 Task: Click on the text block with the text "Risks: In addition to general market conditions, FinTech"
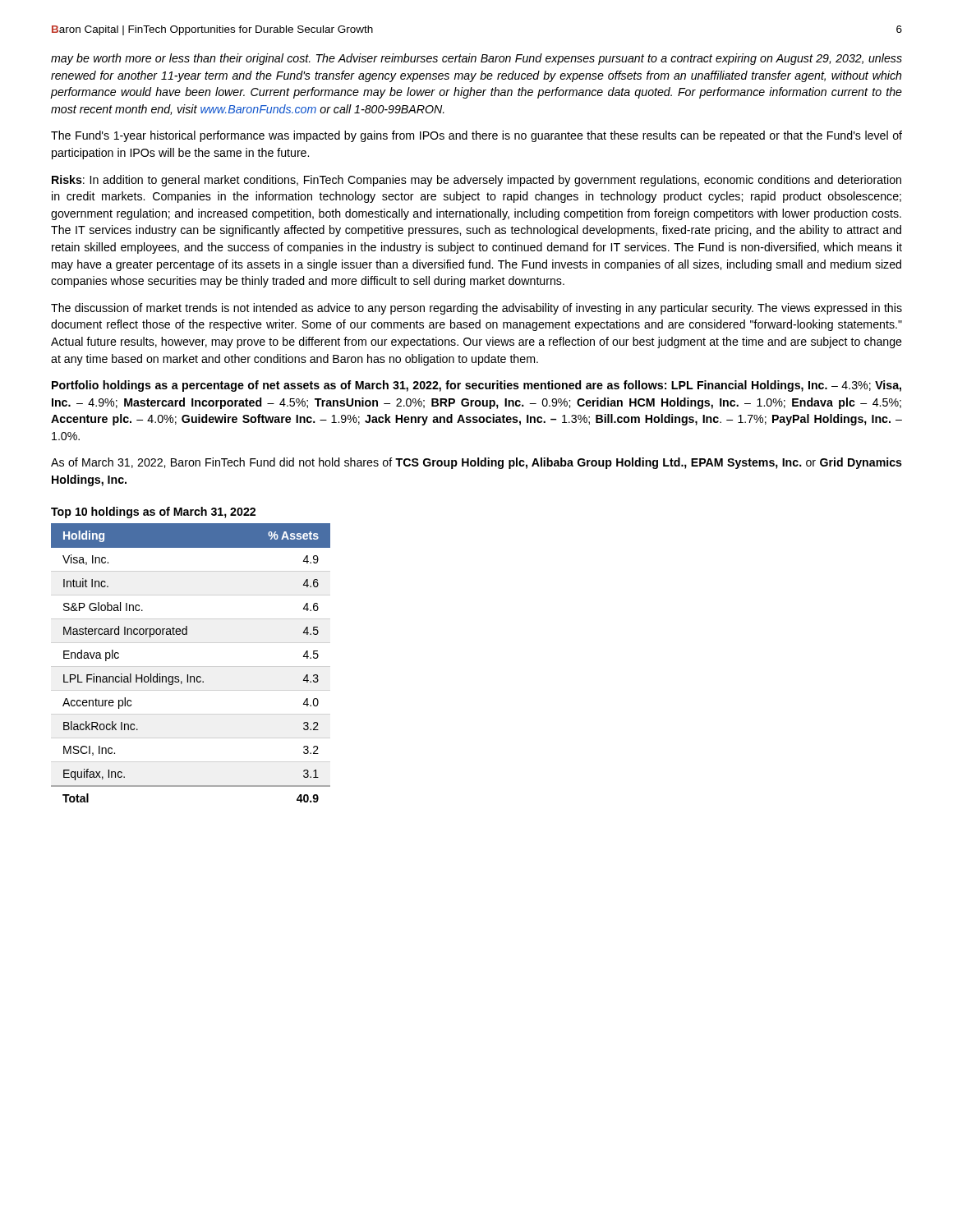coord(476,230)
